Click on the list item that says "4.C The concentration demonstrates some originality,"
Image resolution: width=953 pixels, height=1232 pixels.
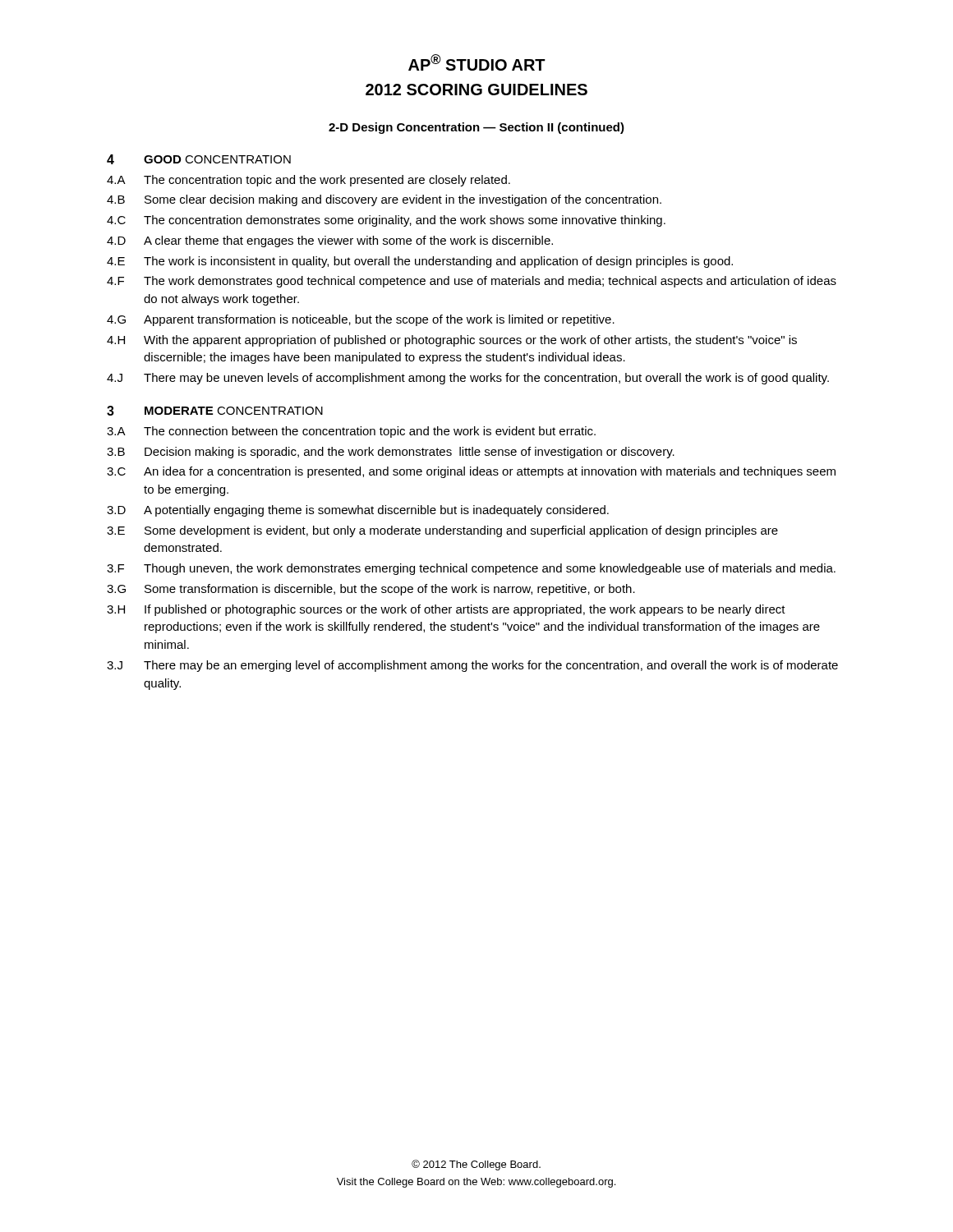click(386, 220)
